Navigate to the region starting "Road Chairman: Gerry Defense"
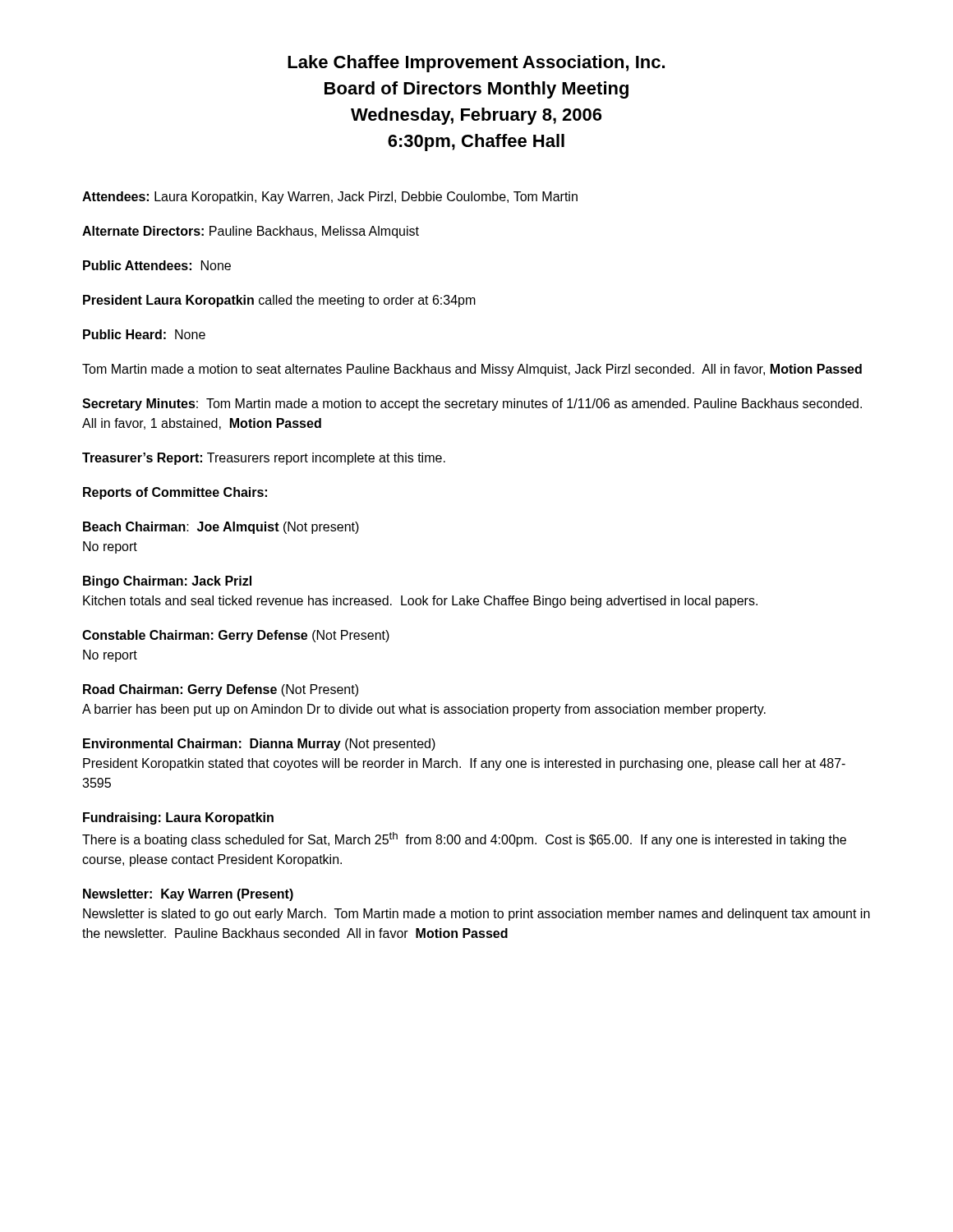Viewport: 953px width, 1232px height. (476, 699)
